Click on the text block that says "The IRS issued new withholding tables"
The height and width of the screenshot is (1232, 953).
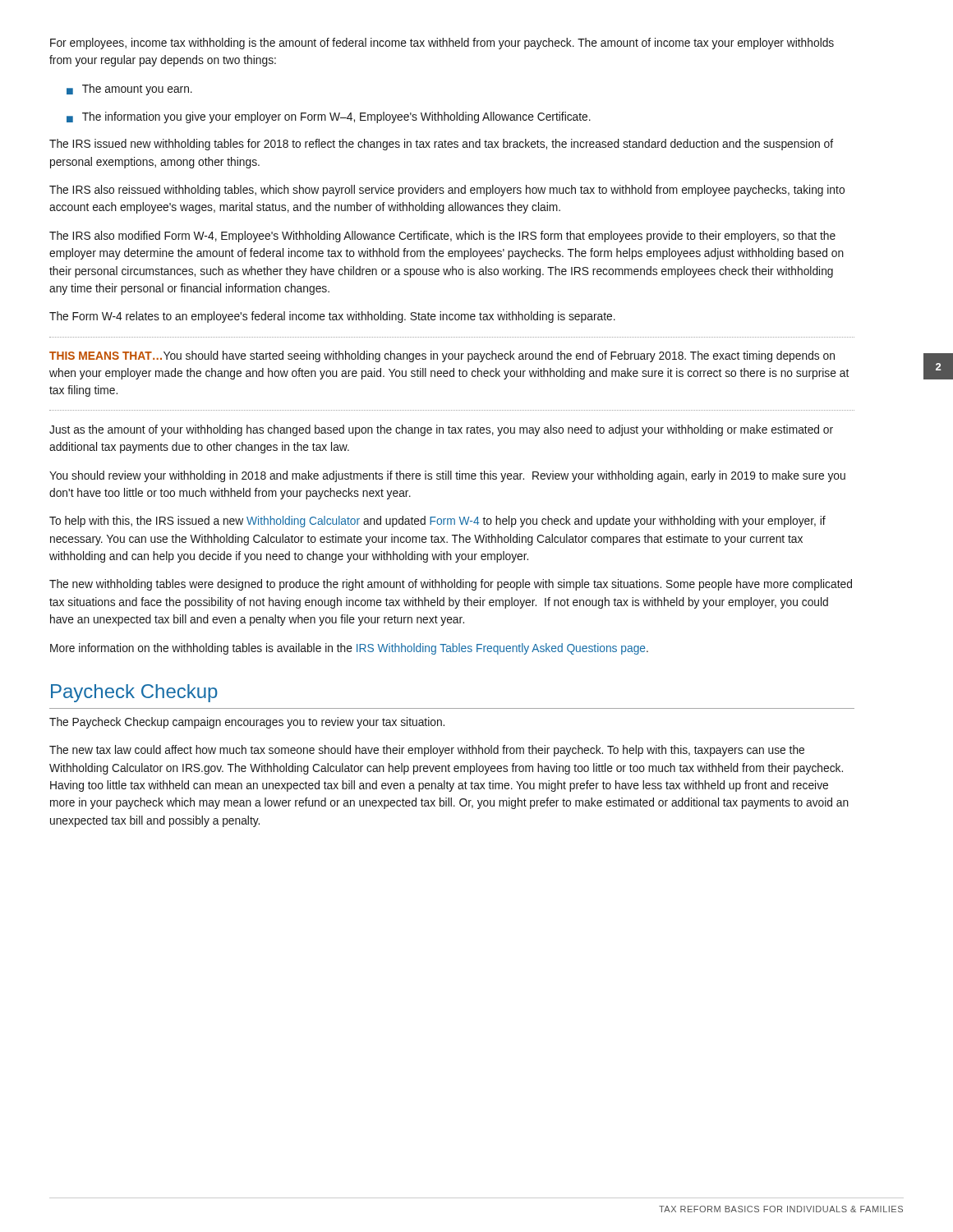click(x=441, y=153)
